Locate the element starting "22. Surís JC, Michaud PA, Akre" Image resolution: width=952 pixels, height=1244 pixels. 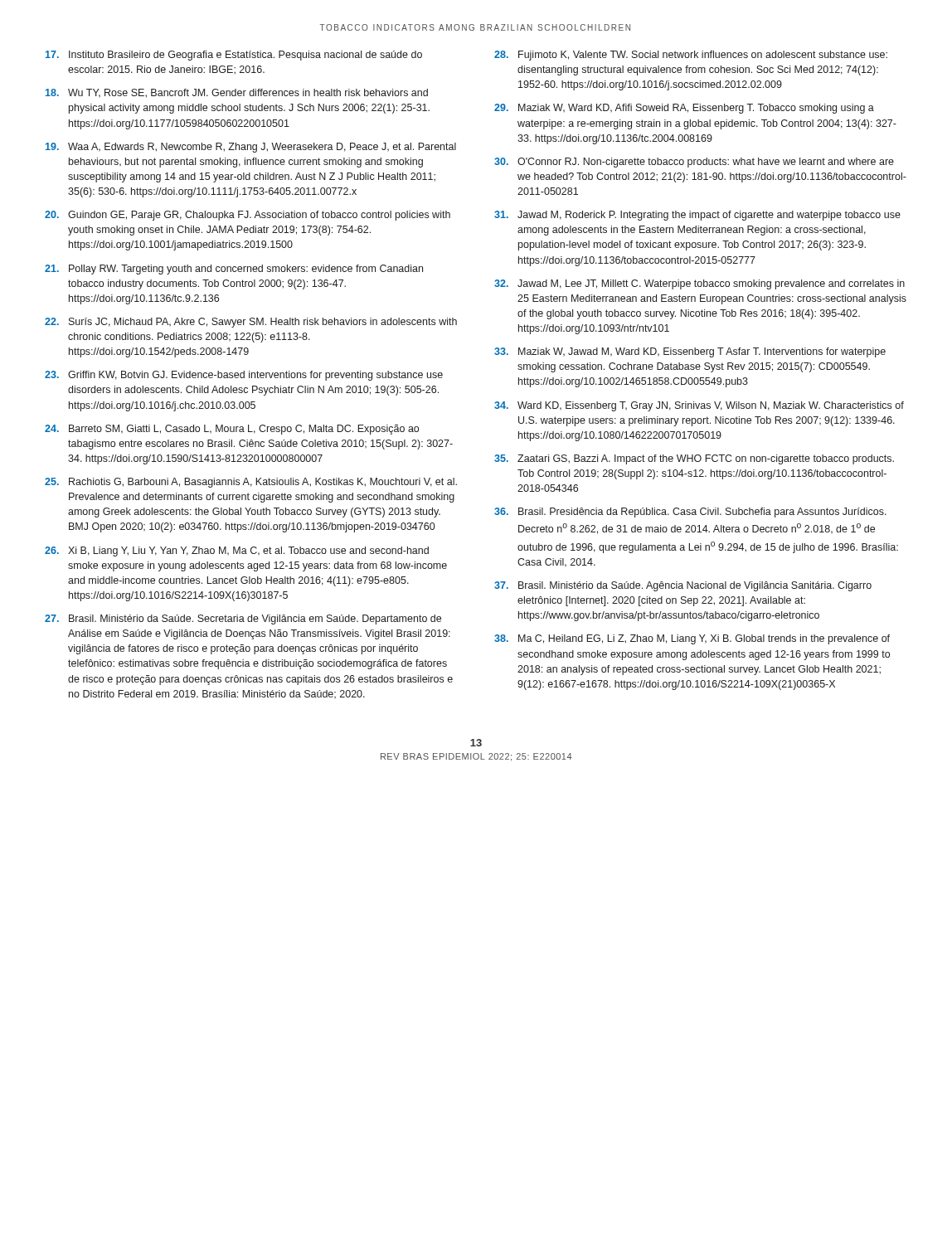(x=251, y=337)
